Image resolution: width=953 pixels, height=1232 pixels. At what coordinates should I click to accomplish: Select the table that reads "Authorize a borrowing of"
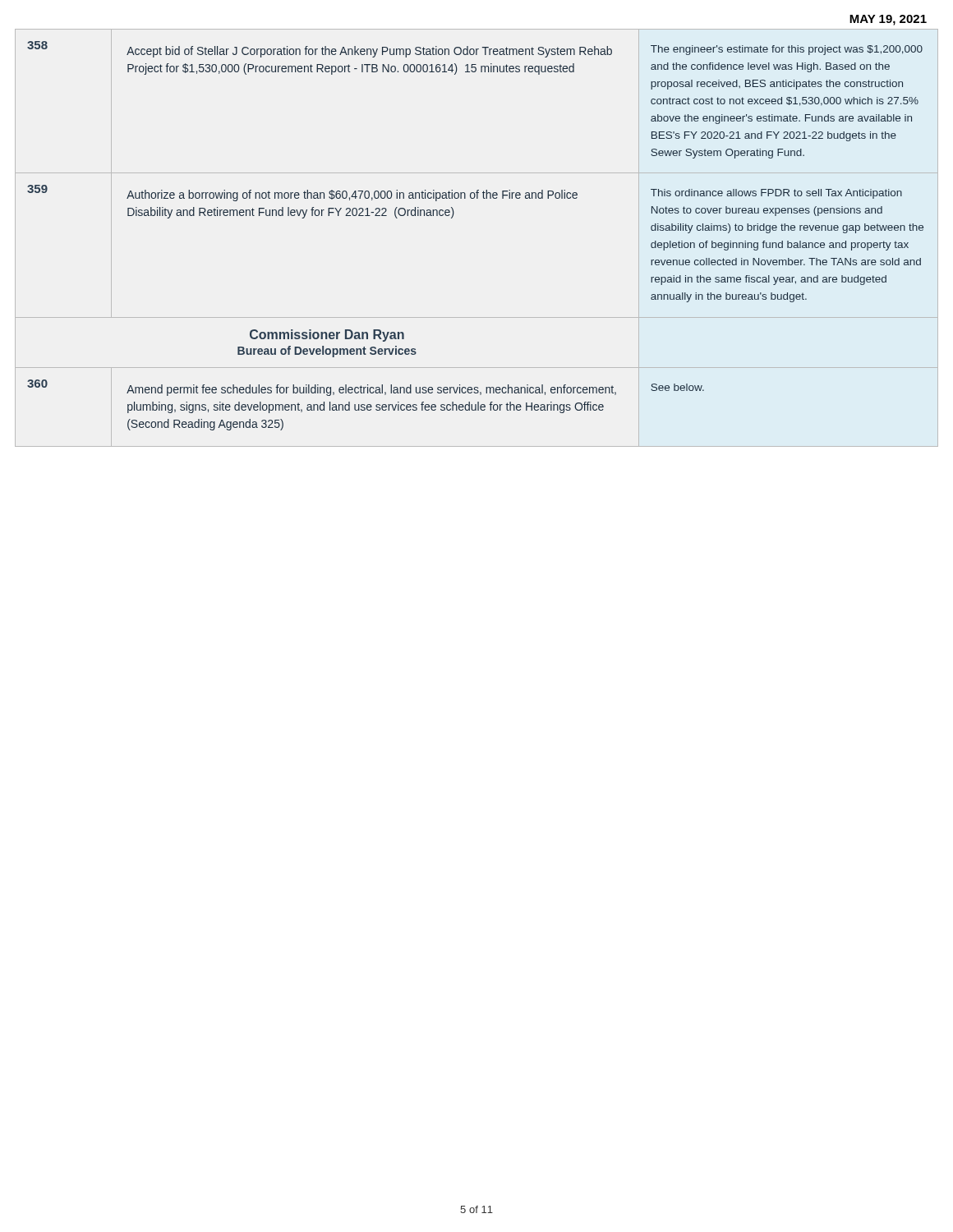pos(476,238)
